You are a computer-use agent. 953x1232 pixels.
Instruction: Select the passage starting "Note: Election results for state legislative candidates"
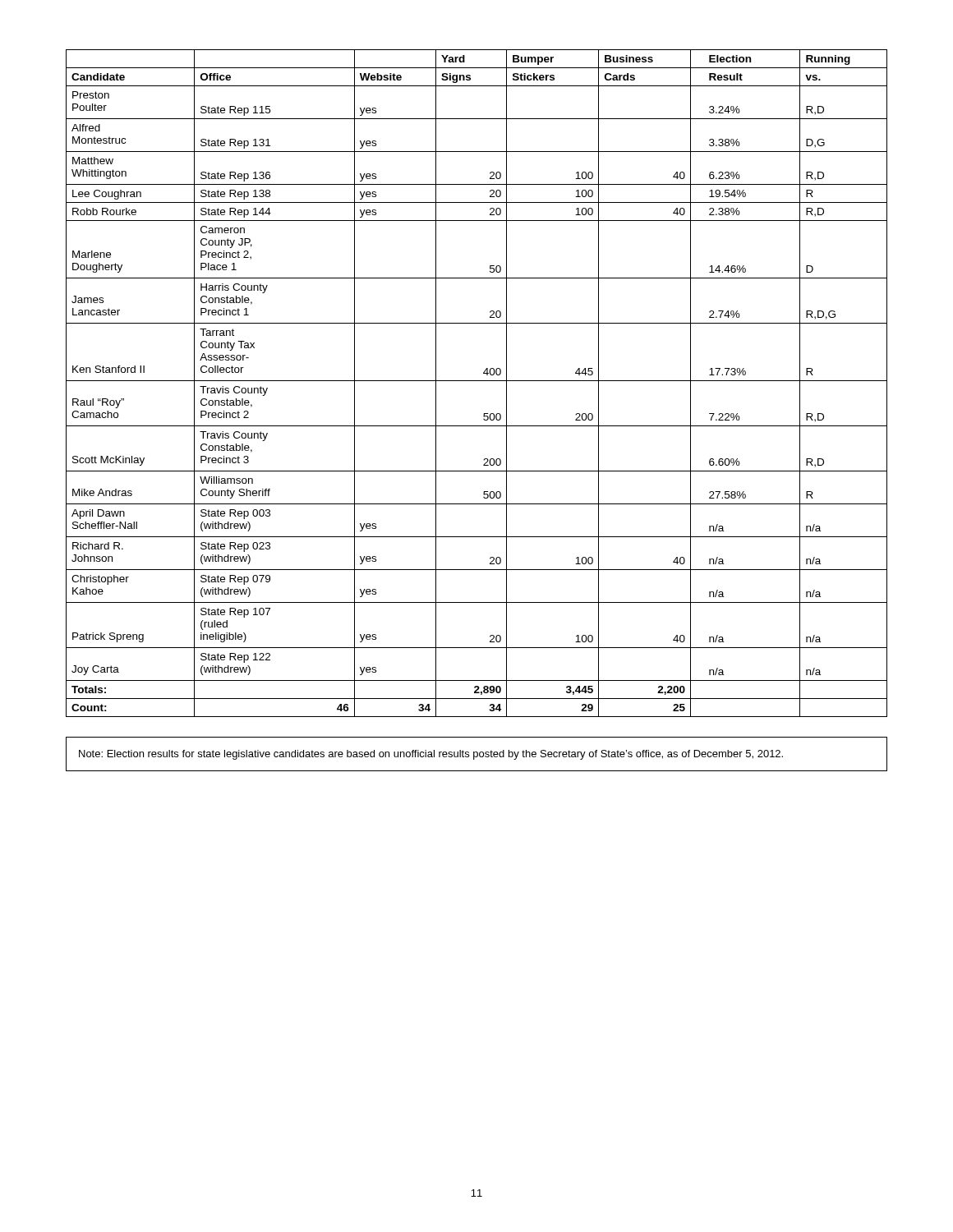(431, 754)
